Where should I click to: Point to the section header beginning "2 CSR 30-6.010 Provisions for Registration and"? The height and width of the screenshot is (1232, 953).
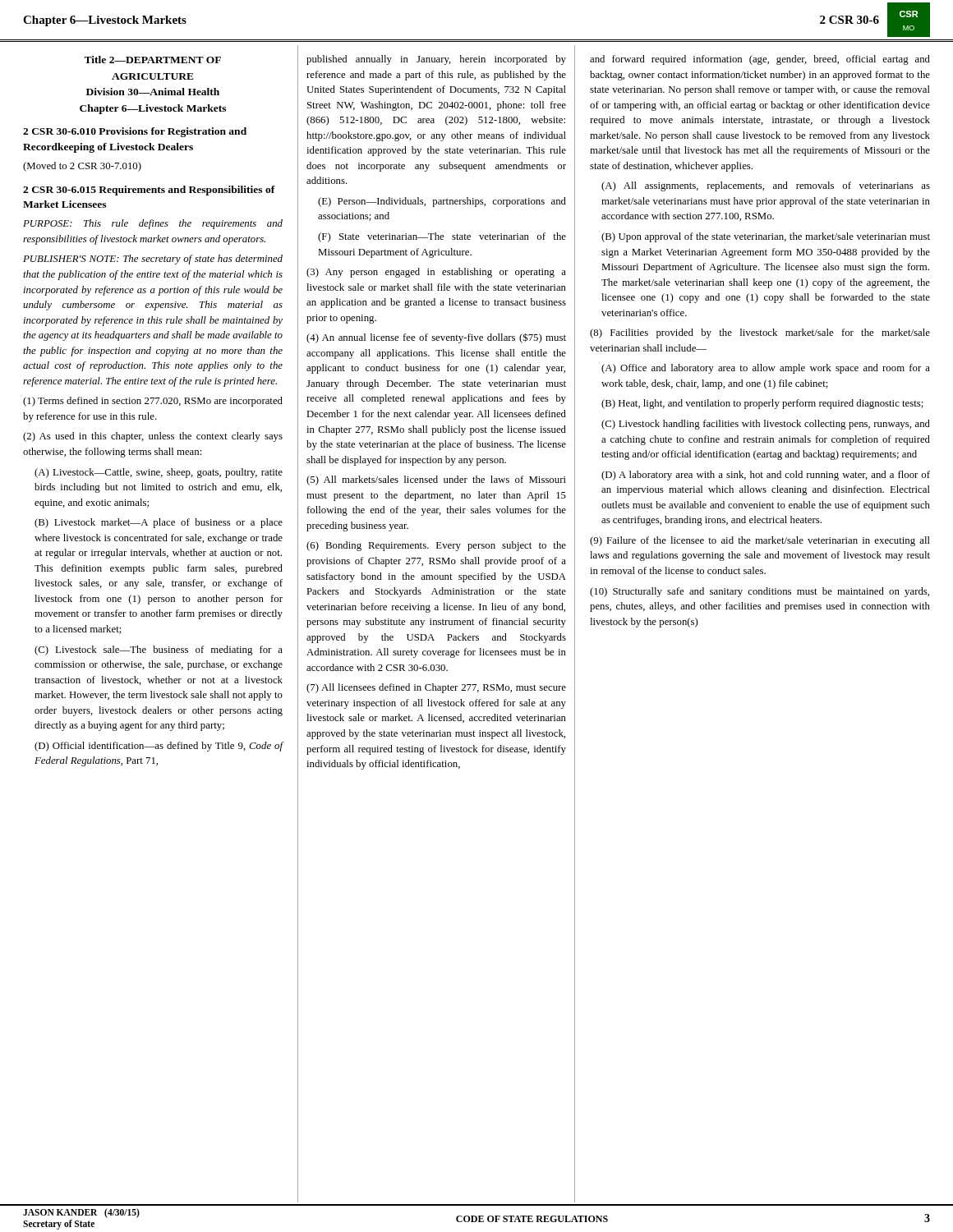135,139
